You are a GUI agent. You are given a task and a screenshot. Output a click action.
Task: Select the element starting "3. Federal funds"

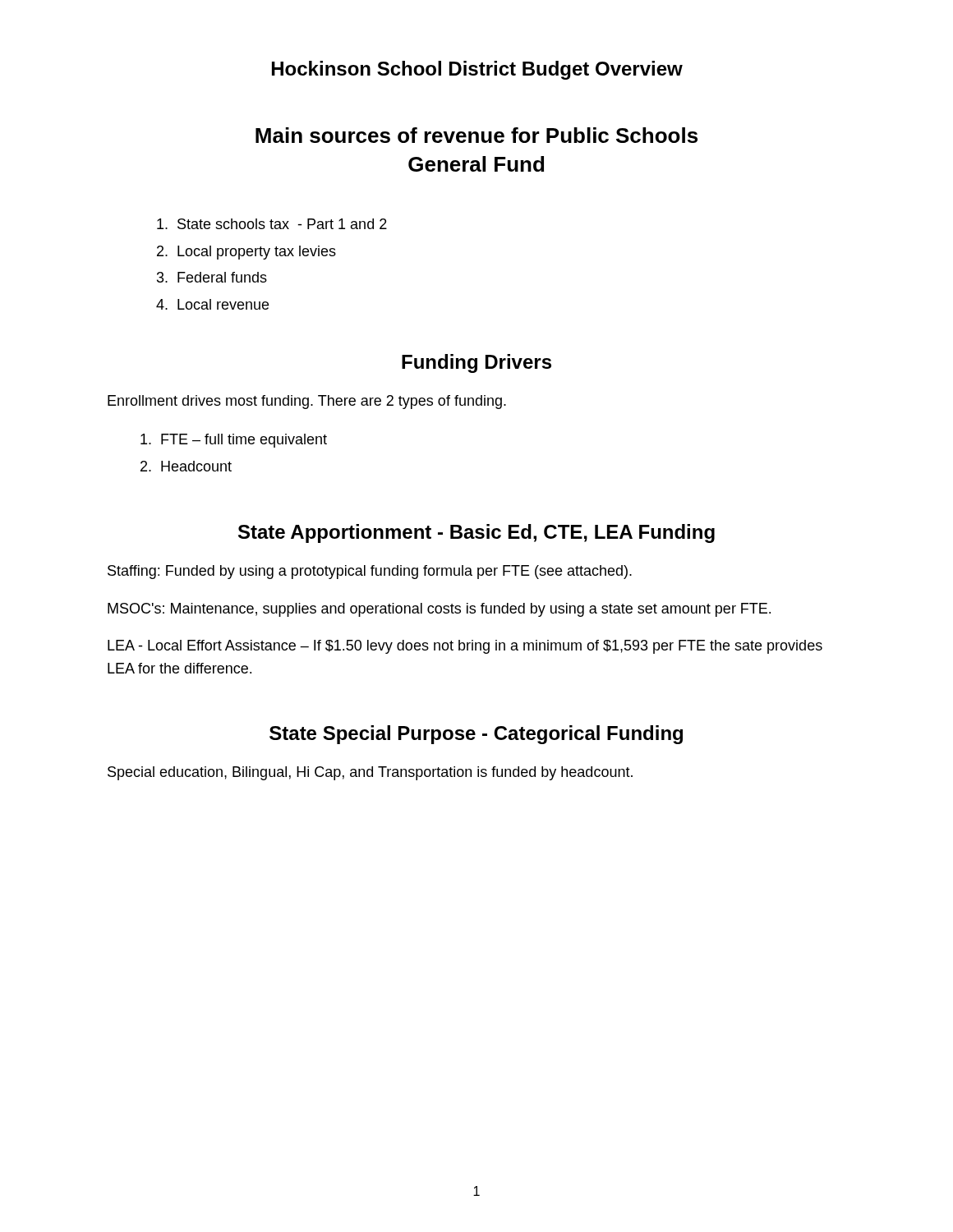pos(212,277)
